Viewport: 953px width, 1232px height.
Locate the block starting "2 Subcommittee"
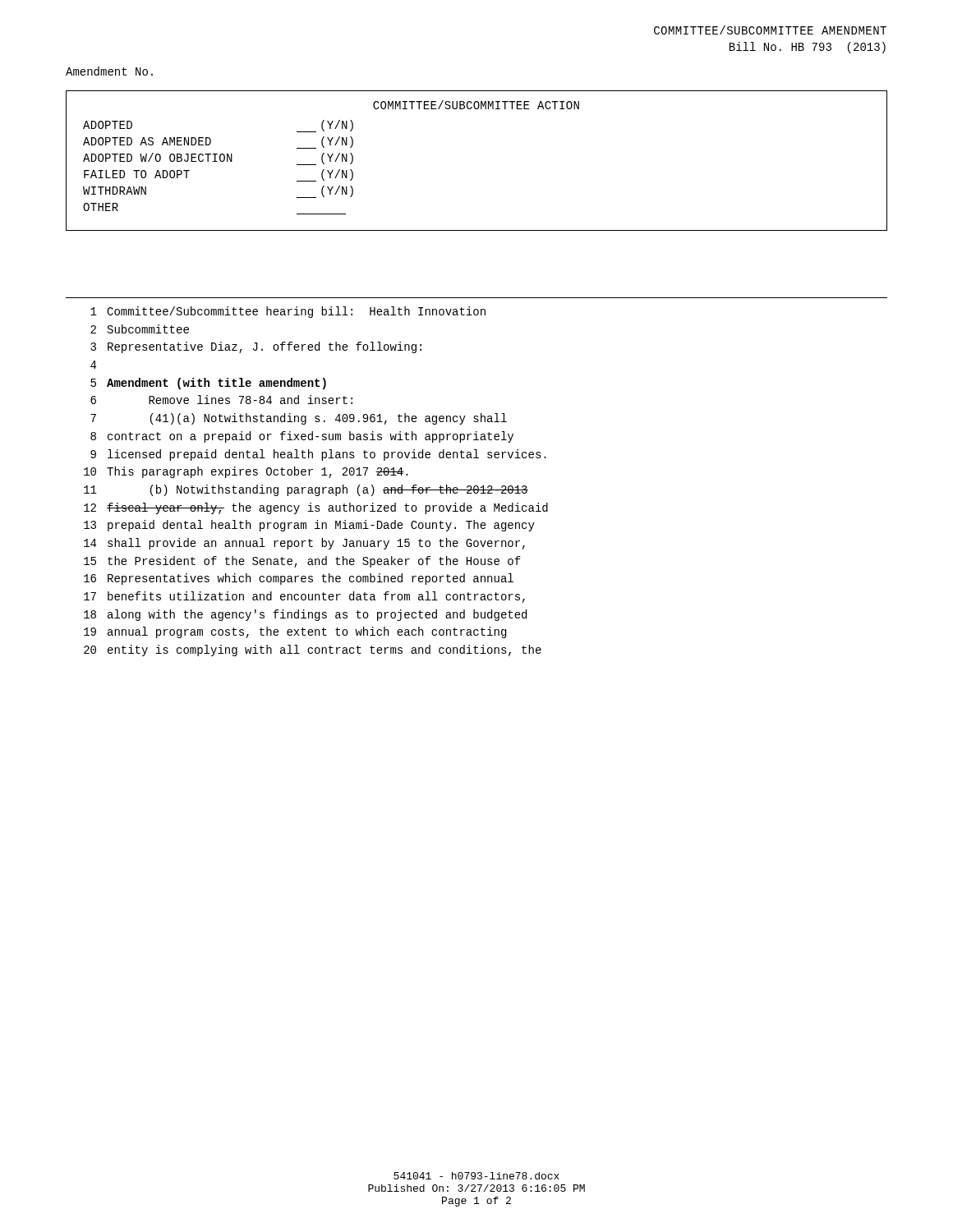[140, 329]
